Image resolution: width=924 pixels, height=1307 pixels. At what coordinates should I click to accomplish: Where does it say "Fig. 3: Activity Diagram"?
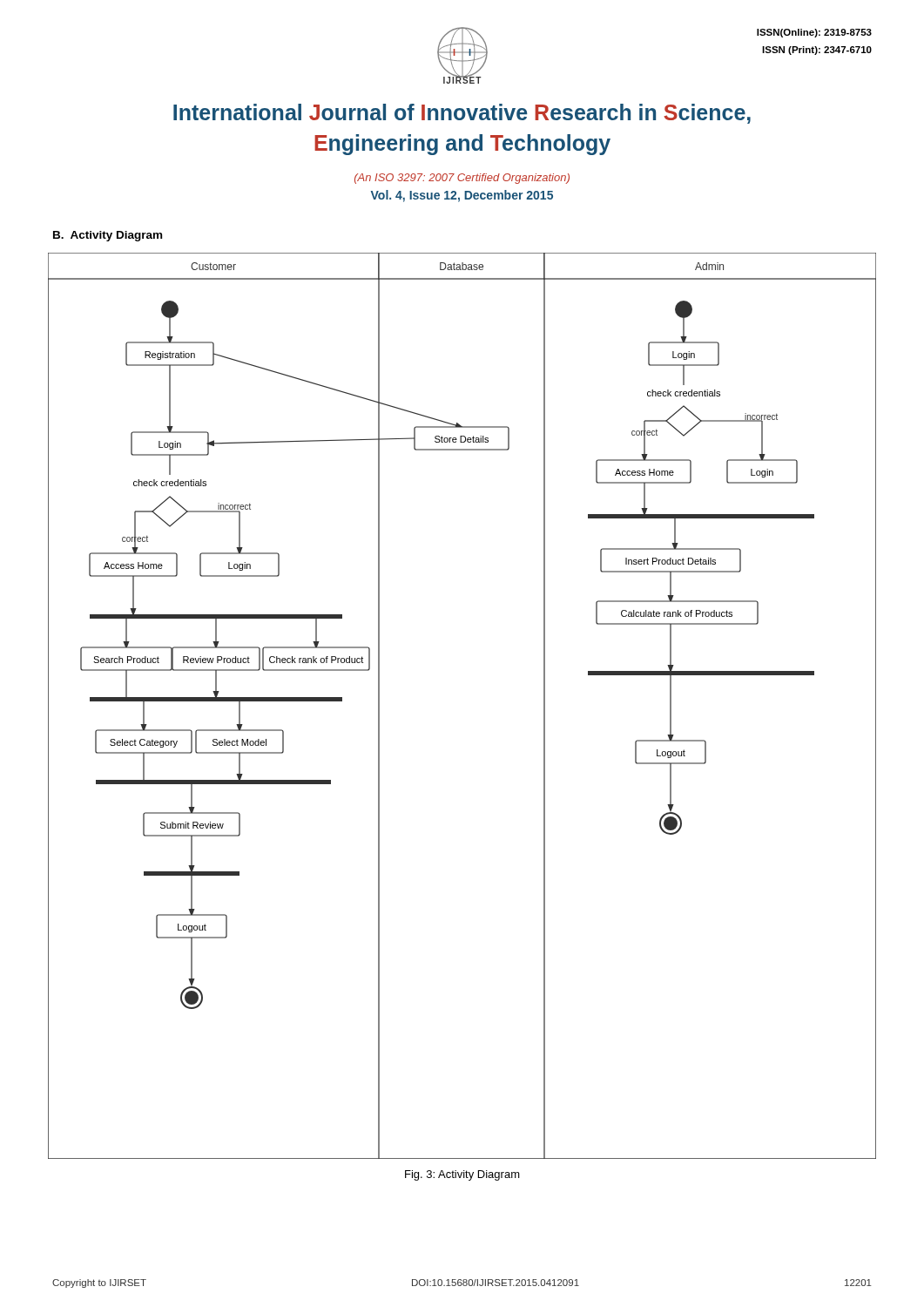[462, 1174]
